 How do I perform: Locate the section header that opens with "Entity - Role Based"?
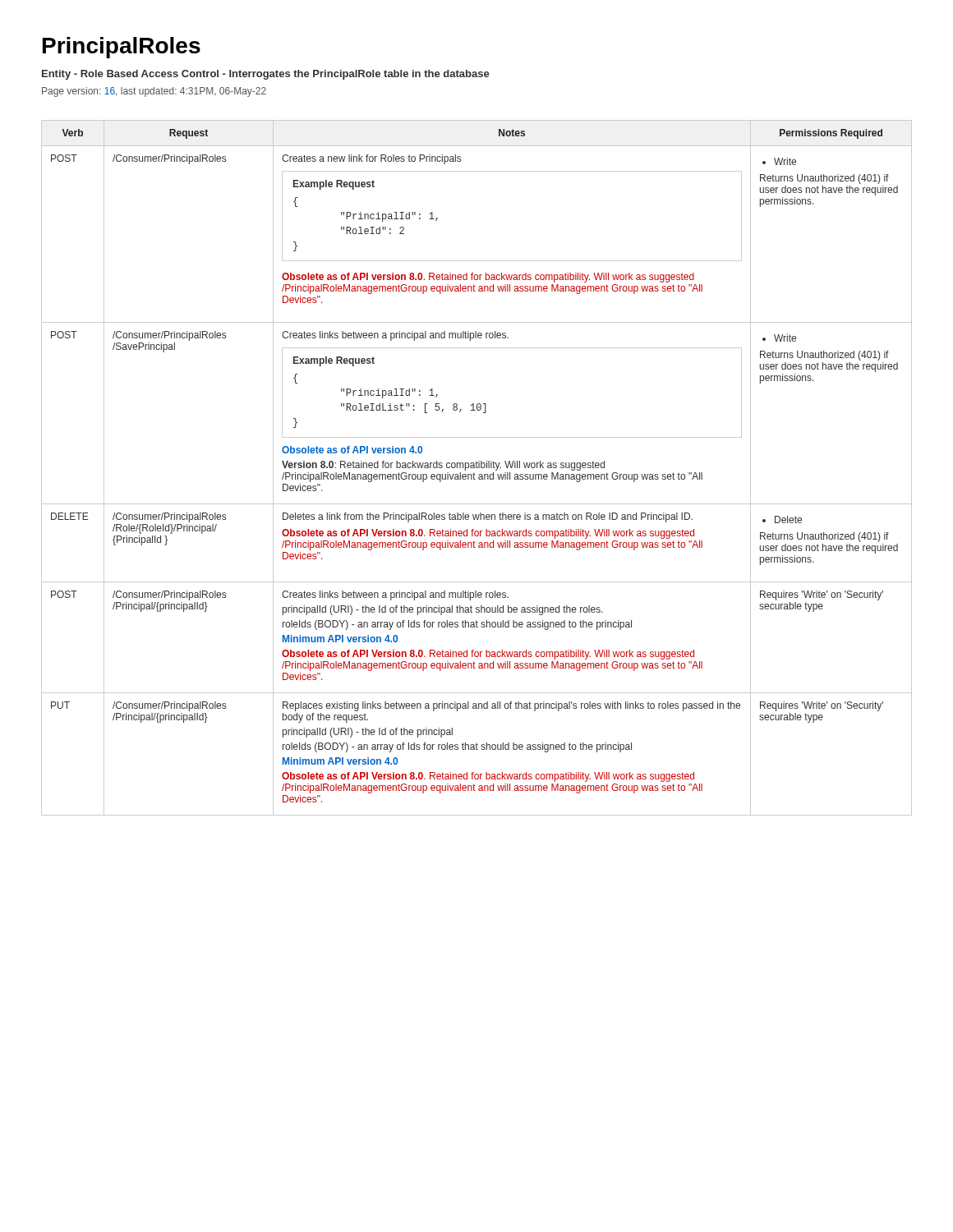click(265, 74)
